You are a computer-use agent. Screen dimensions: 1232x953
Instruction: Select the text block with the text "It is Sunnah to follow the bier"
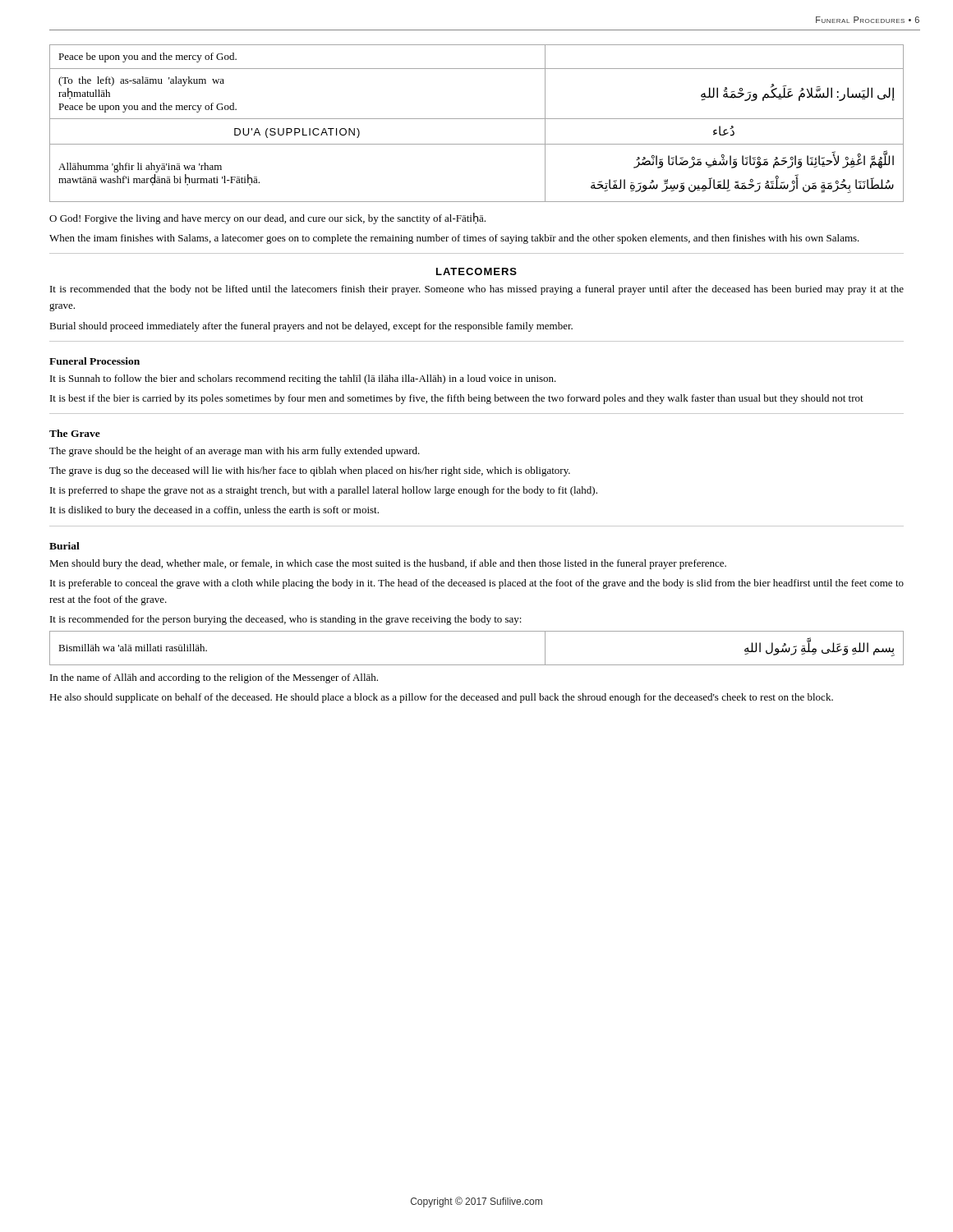(x=303, y=378)
